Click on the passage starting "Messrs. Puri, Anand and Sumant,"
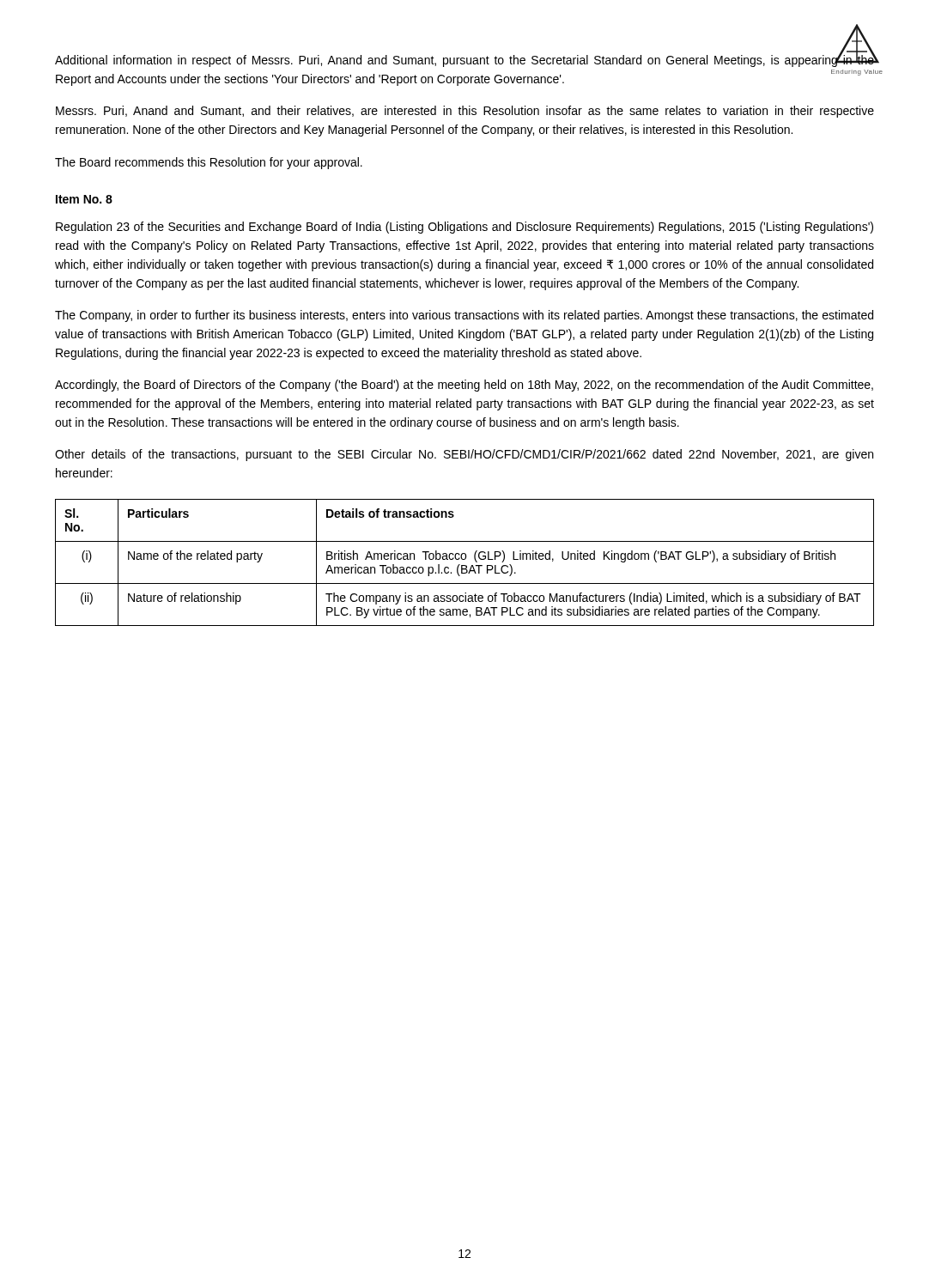Screen dimensions: 1288x929 pos(464,120)
